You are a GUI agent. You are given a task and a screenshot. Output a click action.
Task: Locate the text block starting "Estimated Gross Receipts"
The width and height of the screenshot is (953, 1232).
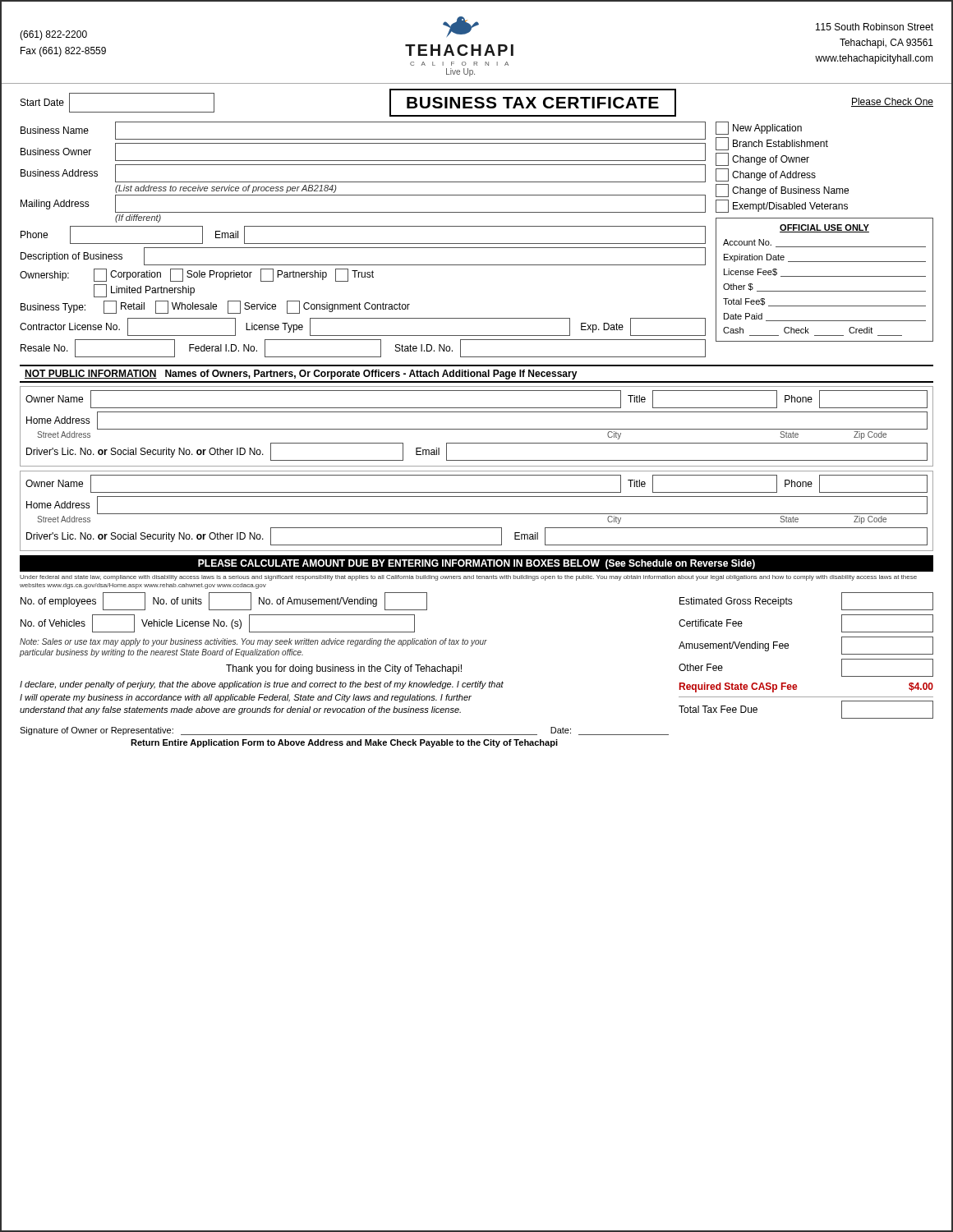pyautogui.click(x=729, y=601)
